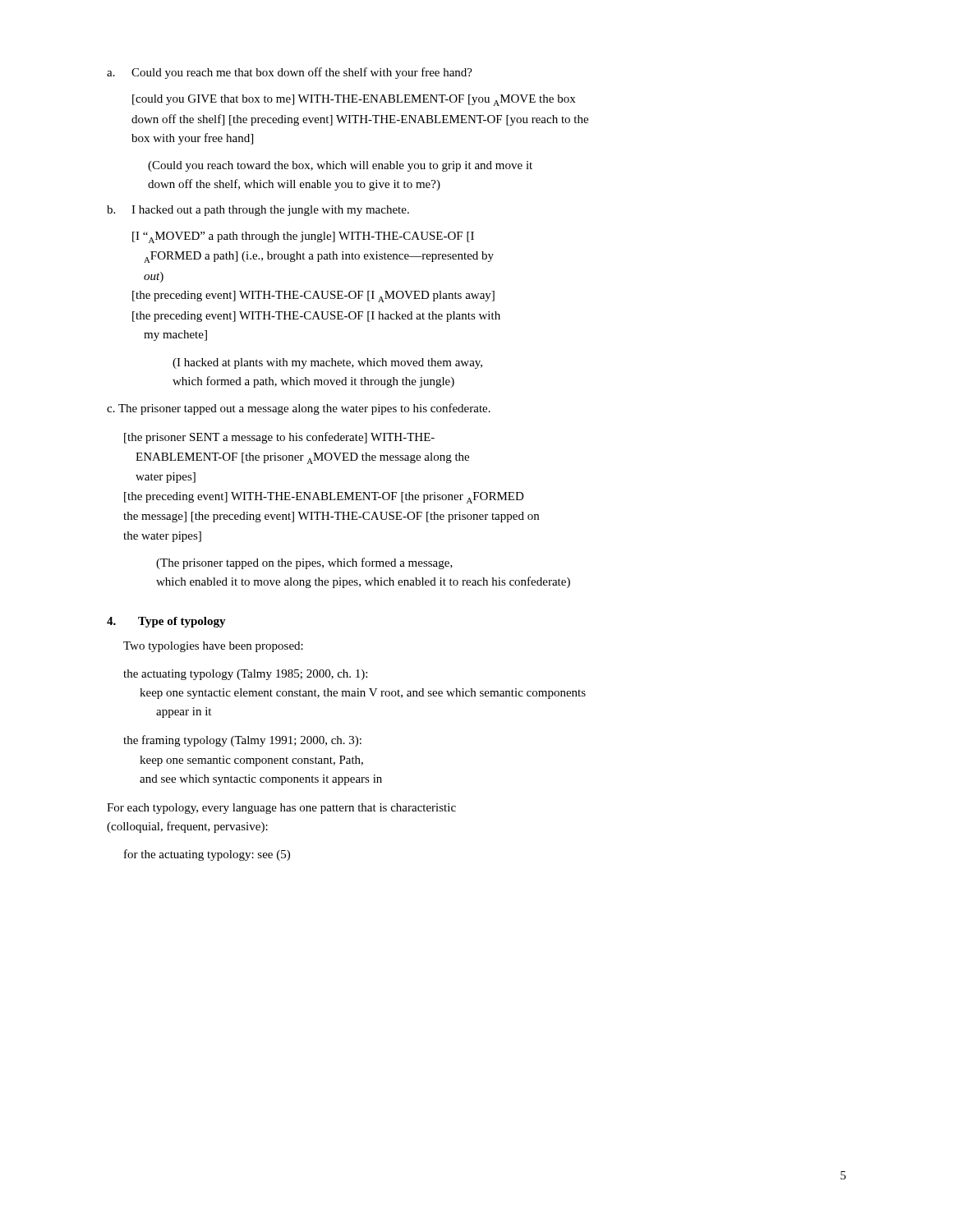The height and width of the screenshot is (1232, 953).
Task: Click where it says "Two typologies have been proposed:"
Action: (213, 646)
